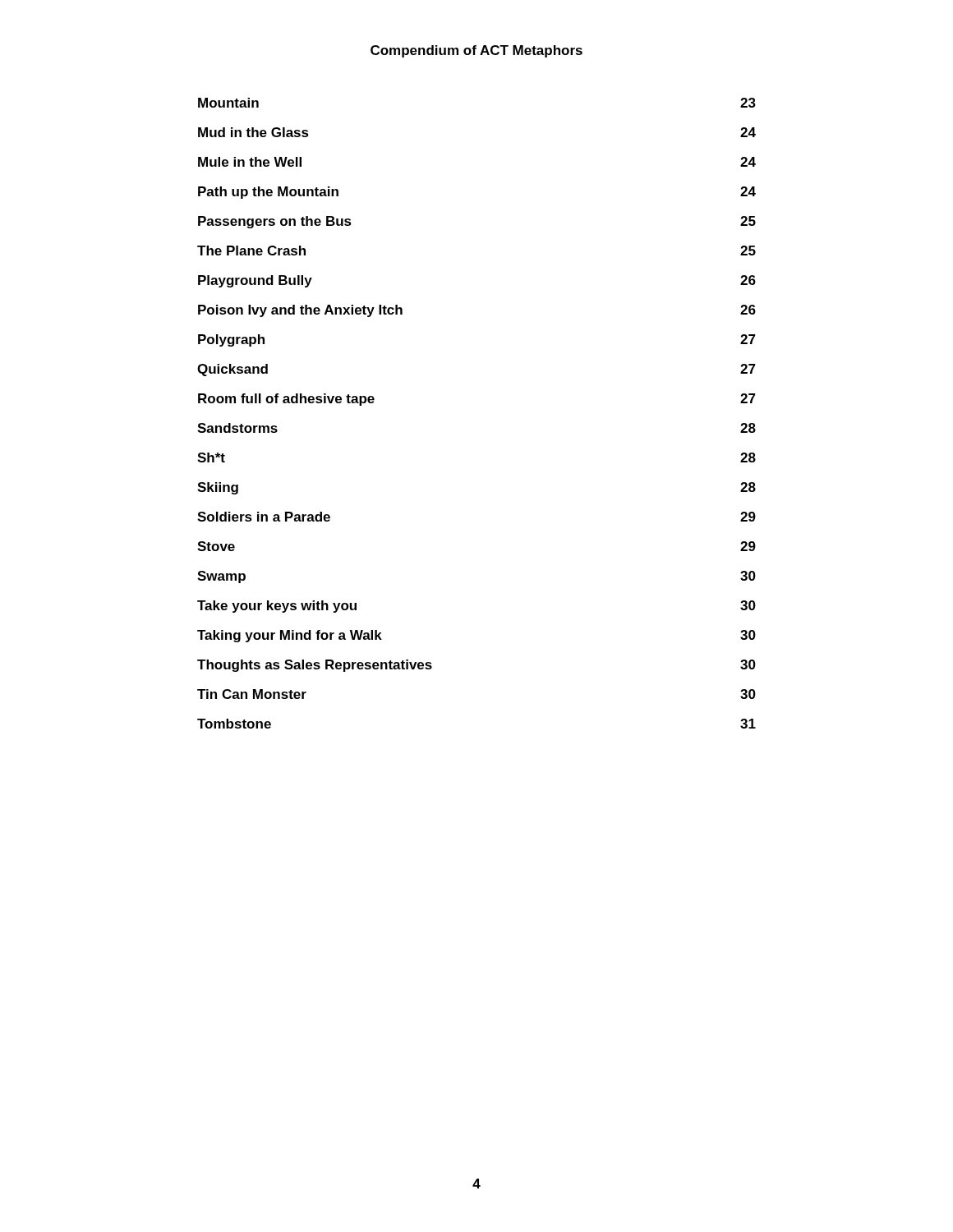Viewport: 953px width, 1232px height.
Task: Select the text block starting "The Plane Crash 25"
Action: pyautogui.click(x=246, y=250)
